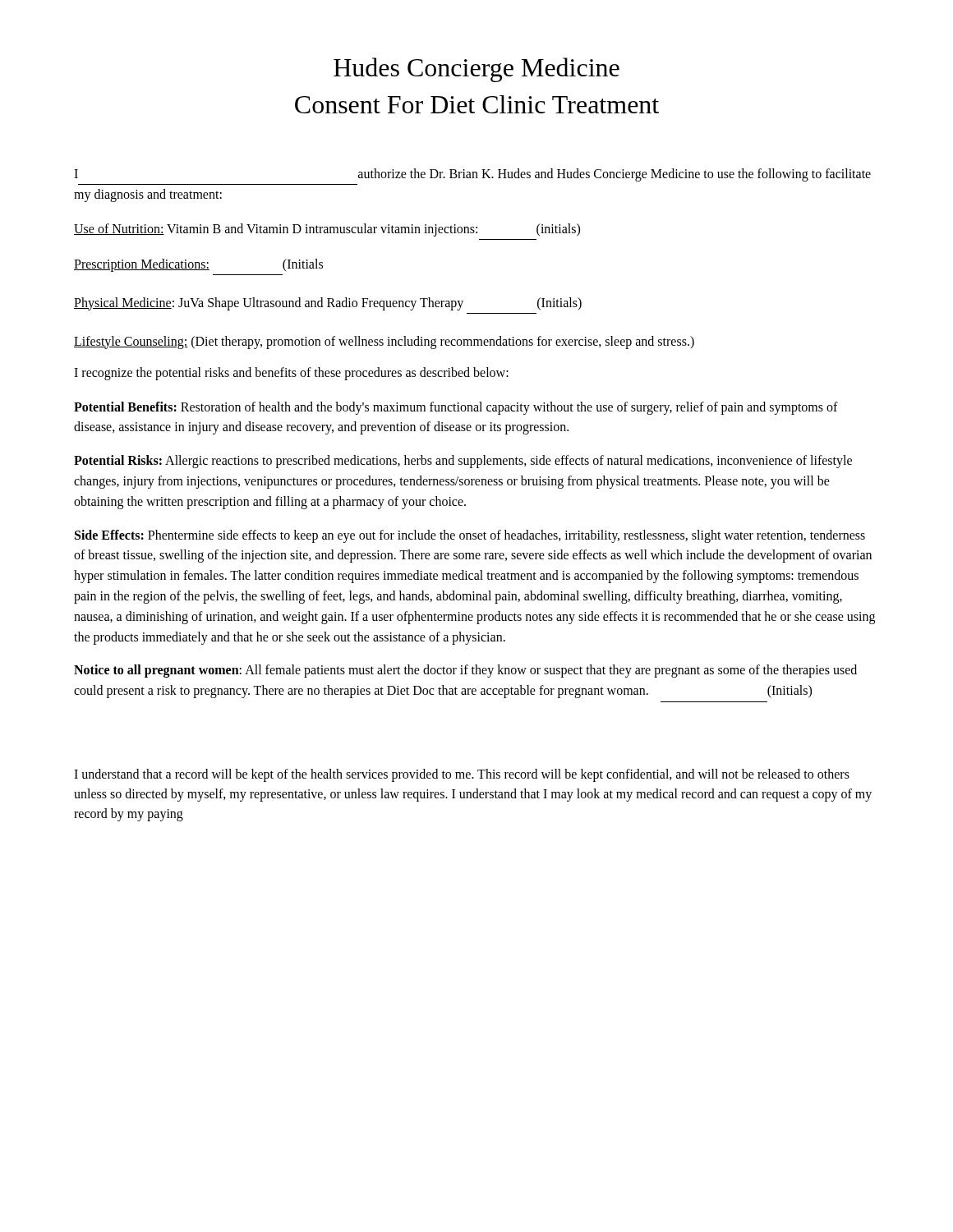The width and height of the screenshot is (953, 1232).
Task: Locate the text block with the text "Side Effects: Phentermine side effects"
Action: click(x=475, y=586)
